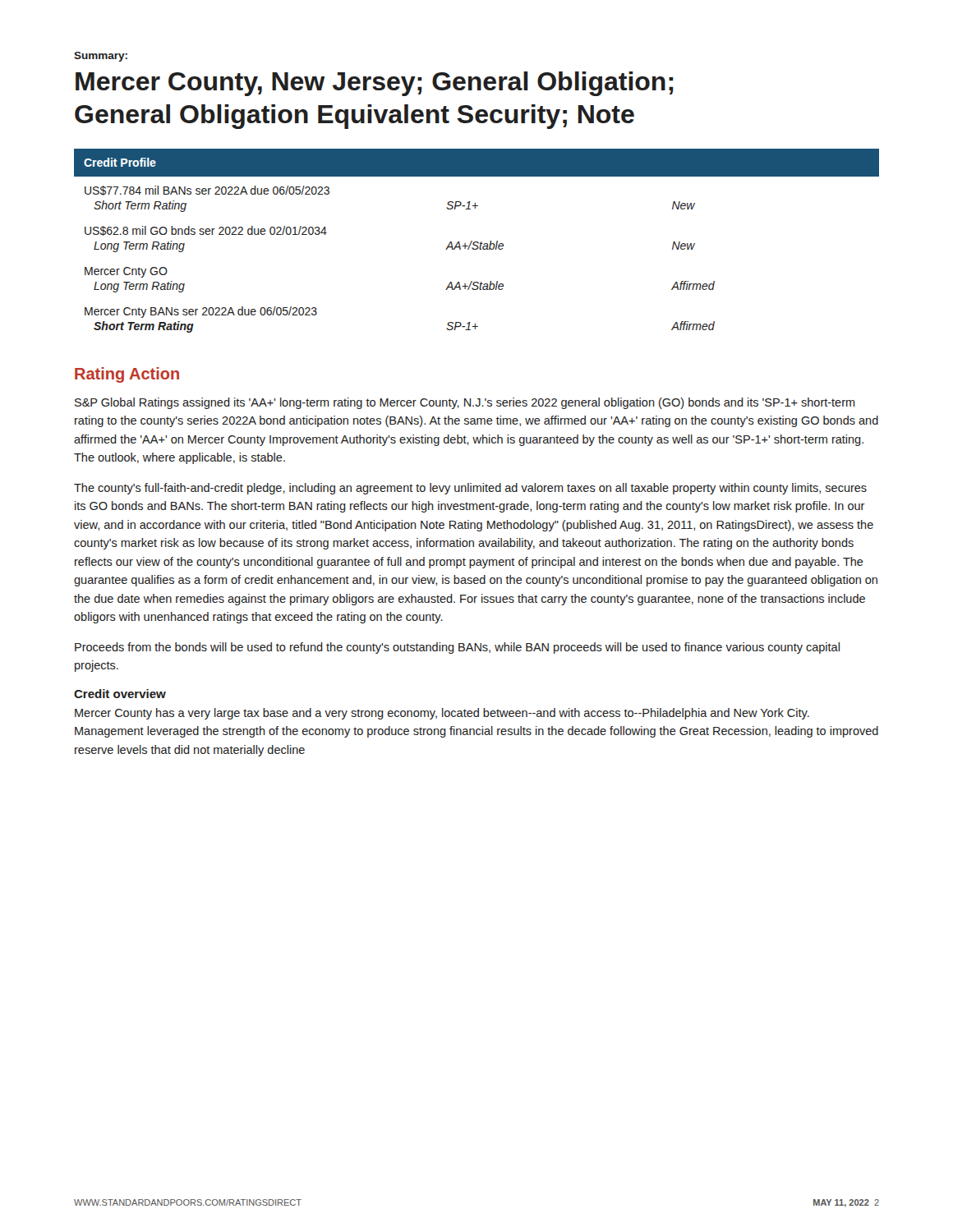
Task: Locate the text block with the text "The county's full-faith-and-credit pledge, including an"
Action: [476, 552]
